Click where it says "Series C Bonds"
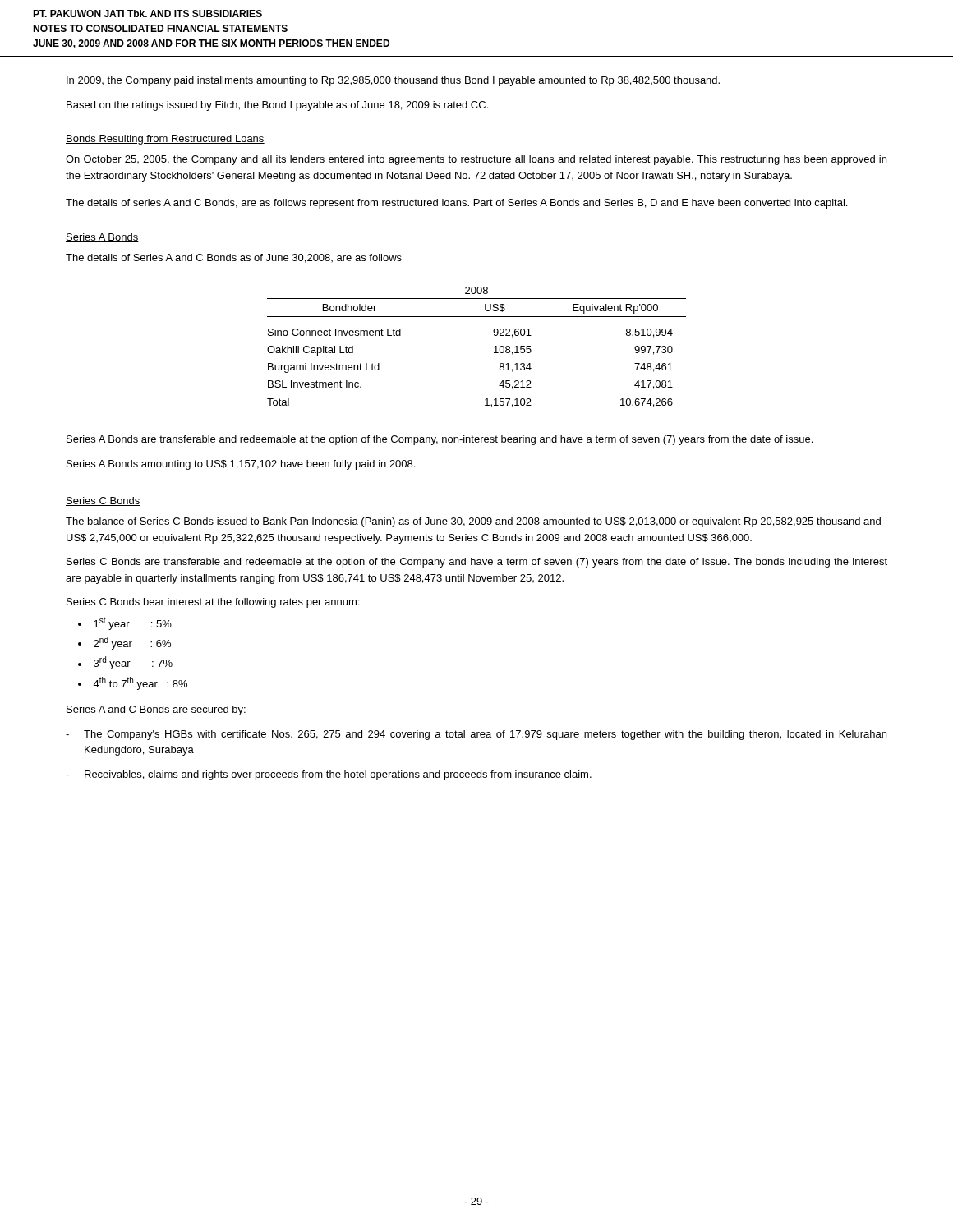953x1232 pixels. pos(103,501)
